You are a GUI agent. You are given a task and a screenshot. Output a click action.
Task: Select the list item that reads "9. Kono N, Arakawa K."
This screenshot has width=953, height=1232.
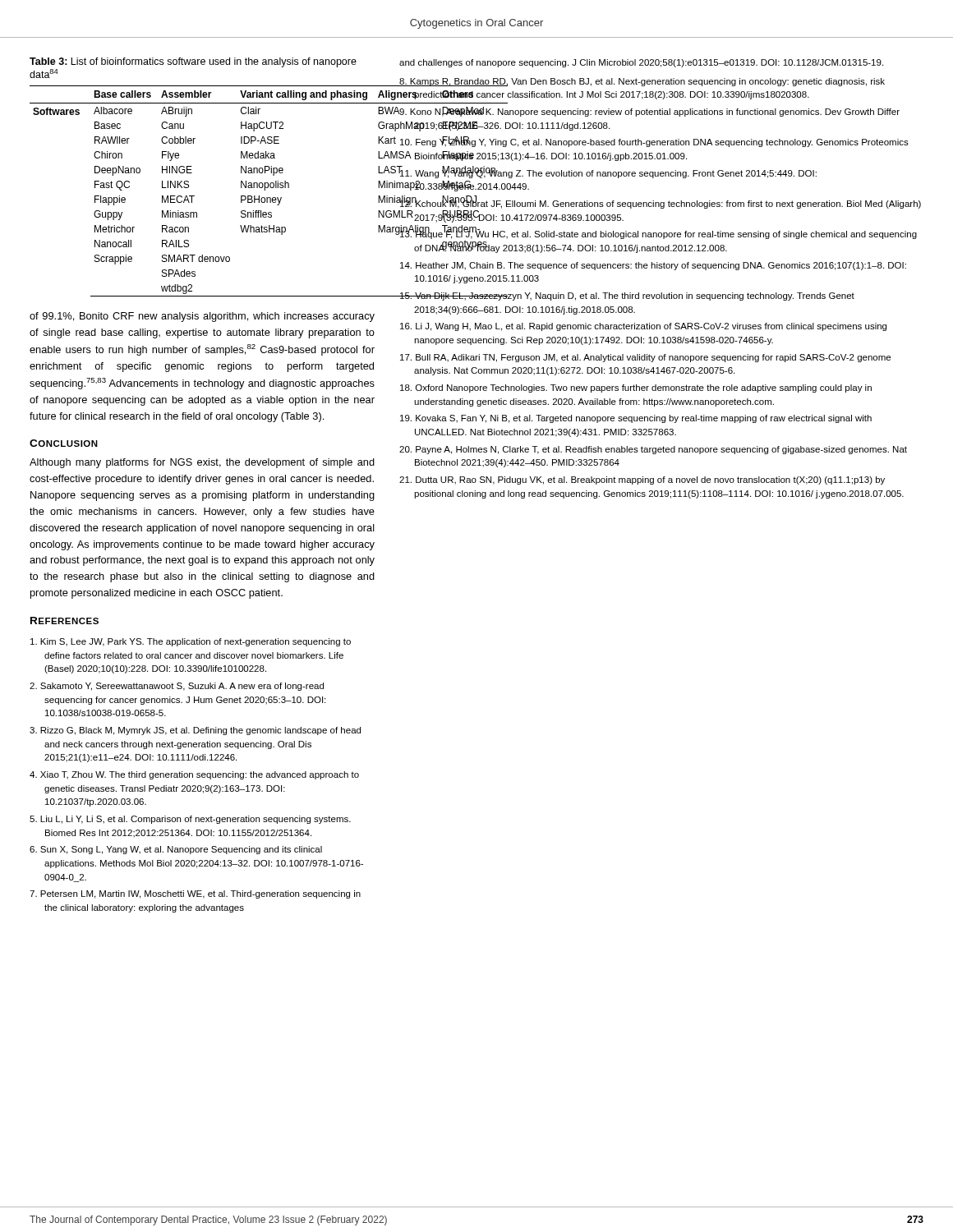coord(649,119)
